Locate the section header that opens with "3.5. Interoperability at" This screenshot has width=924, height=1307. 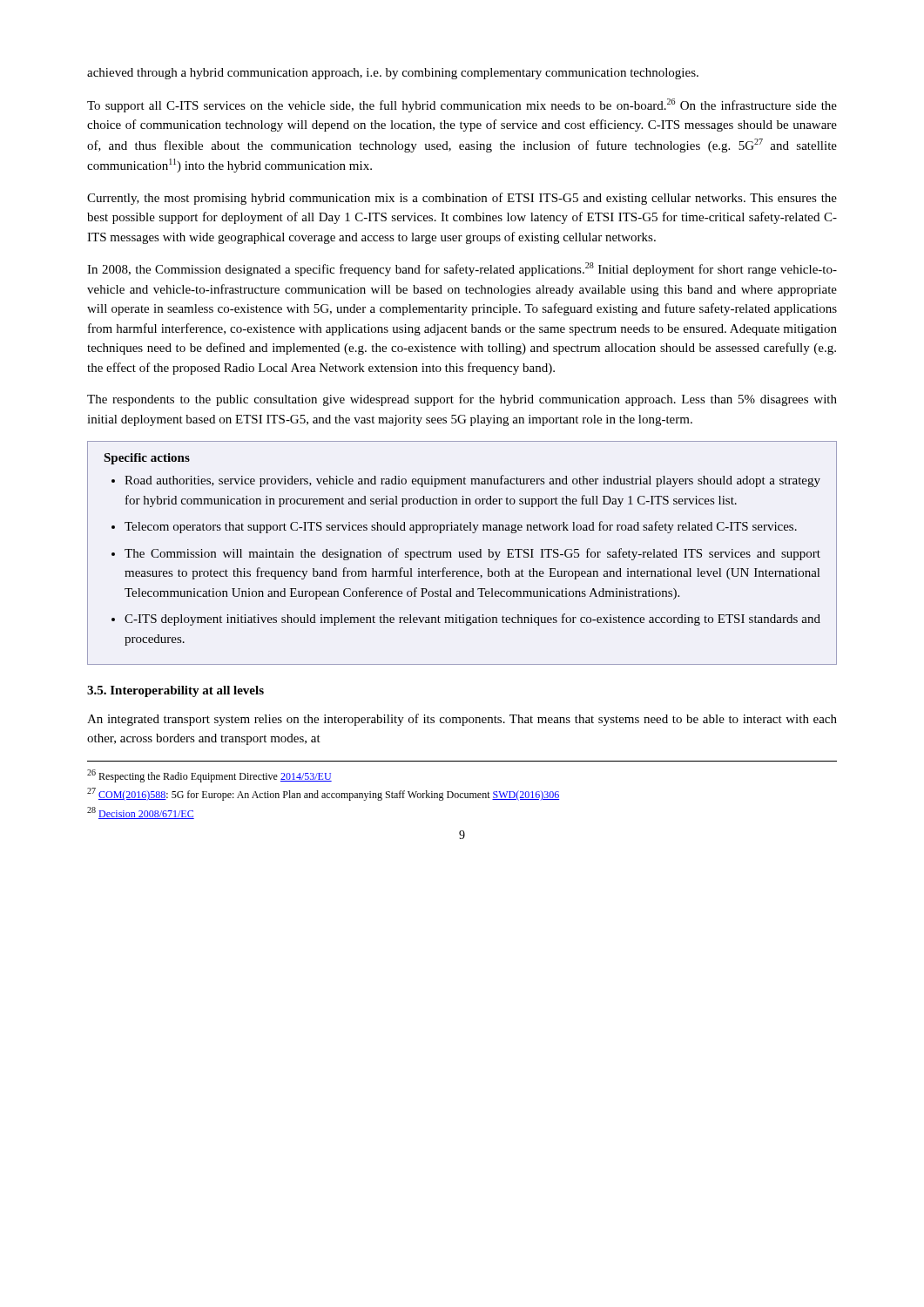[175, 691]
